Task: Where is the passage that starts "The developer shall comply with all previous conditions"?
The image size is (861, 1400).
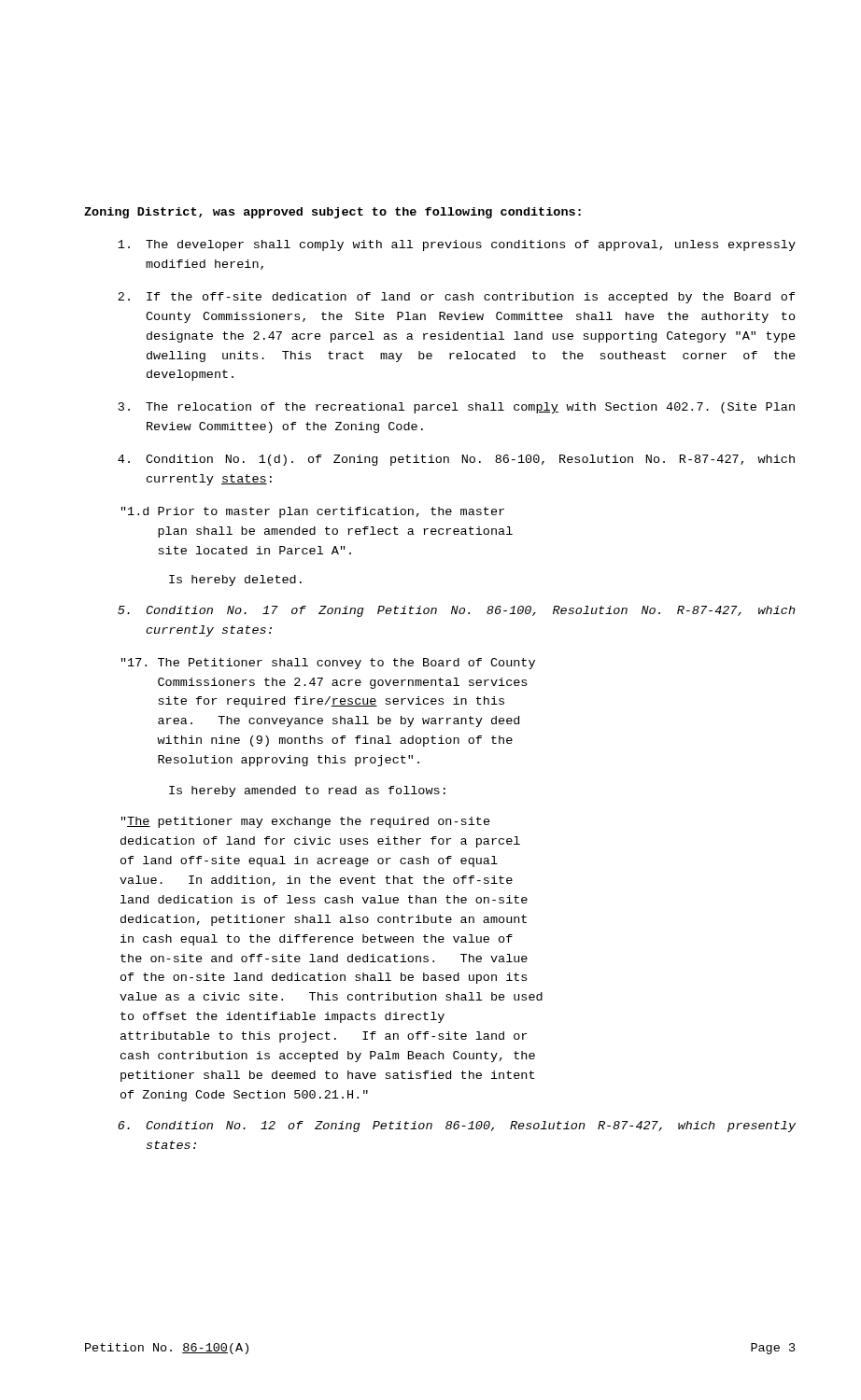Action: click(440, 256)
